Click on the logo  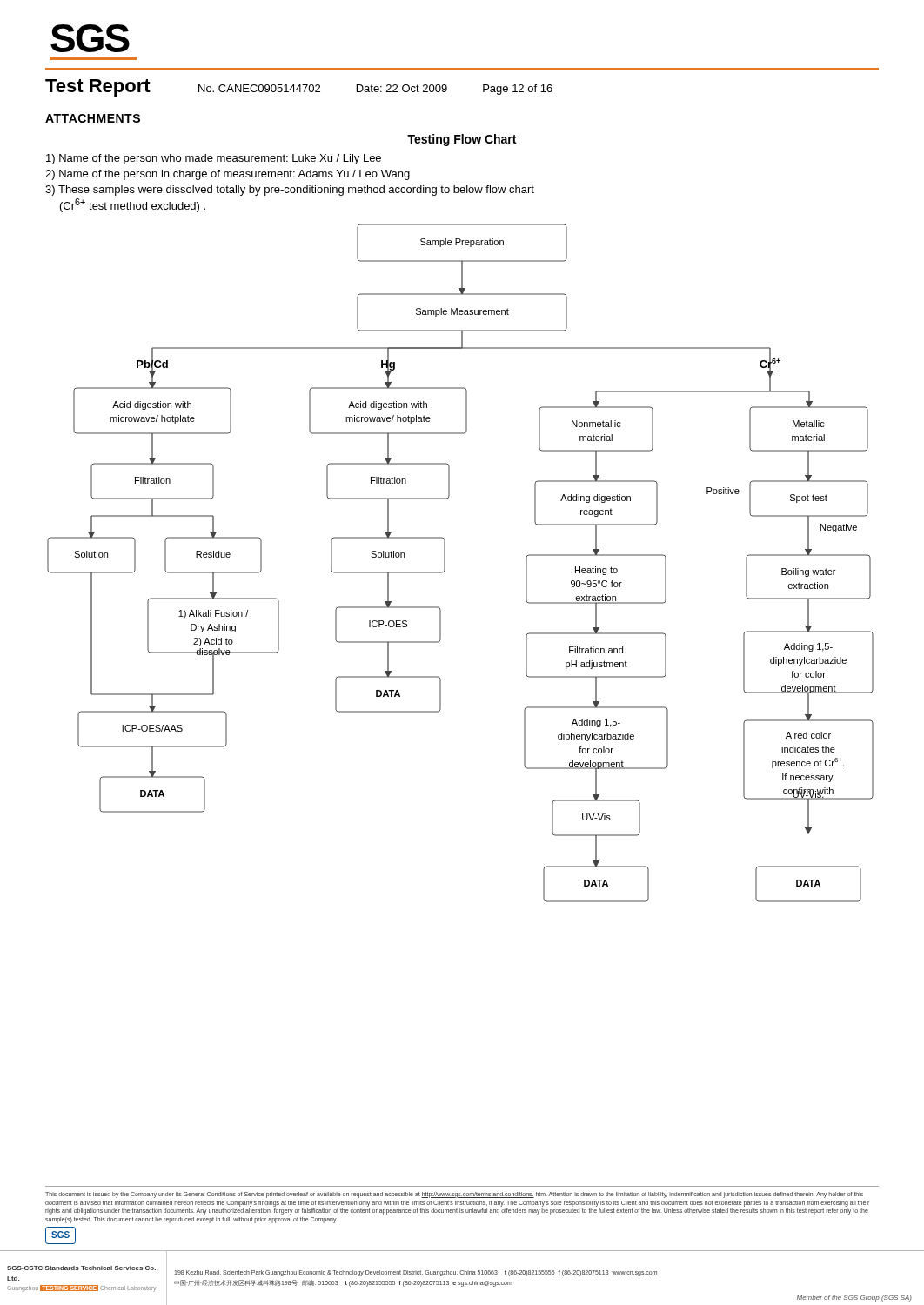93,40
